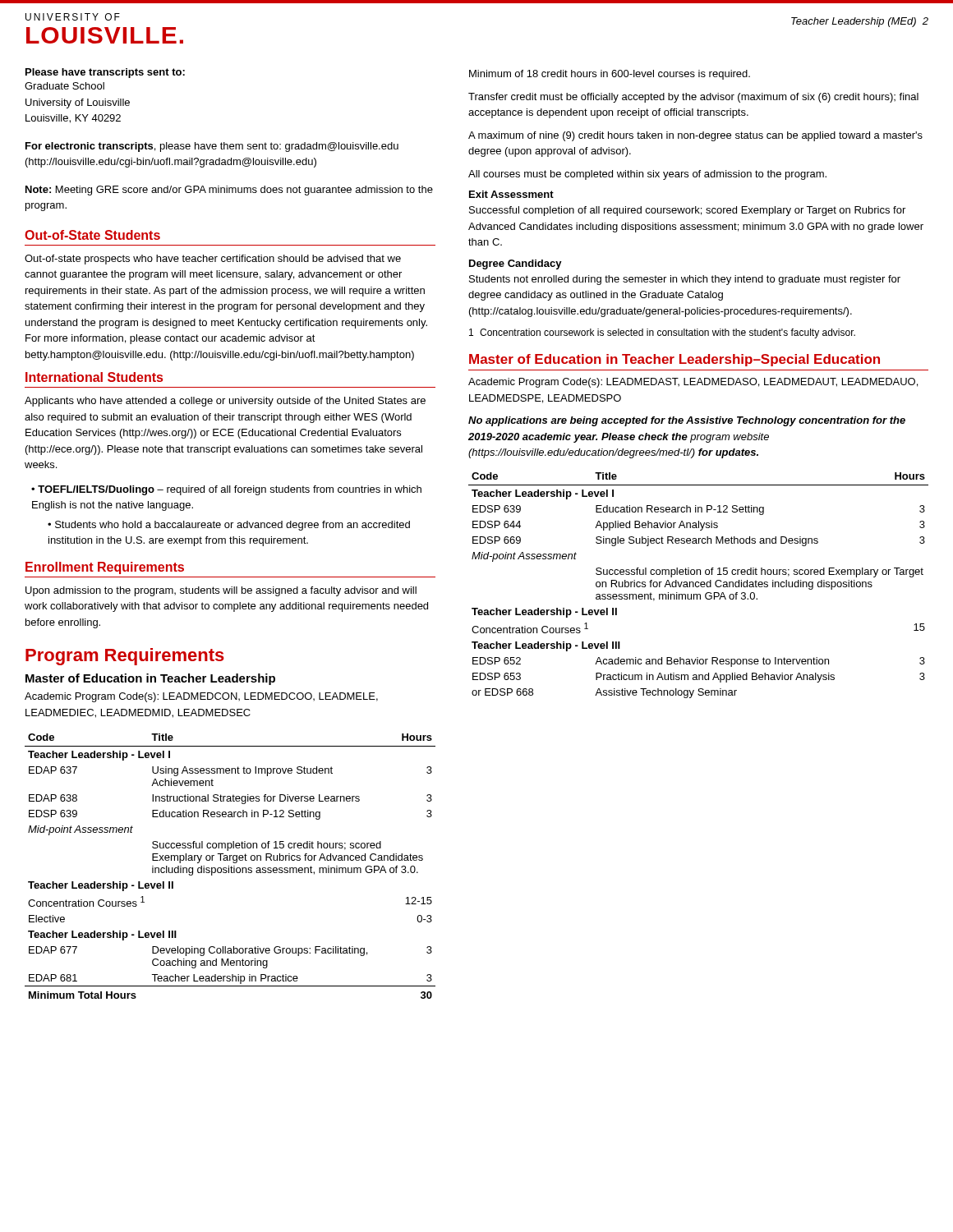Point to the block starting "Program Requirements"

(x=125, y=655)
